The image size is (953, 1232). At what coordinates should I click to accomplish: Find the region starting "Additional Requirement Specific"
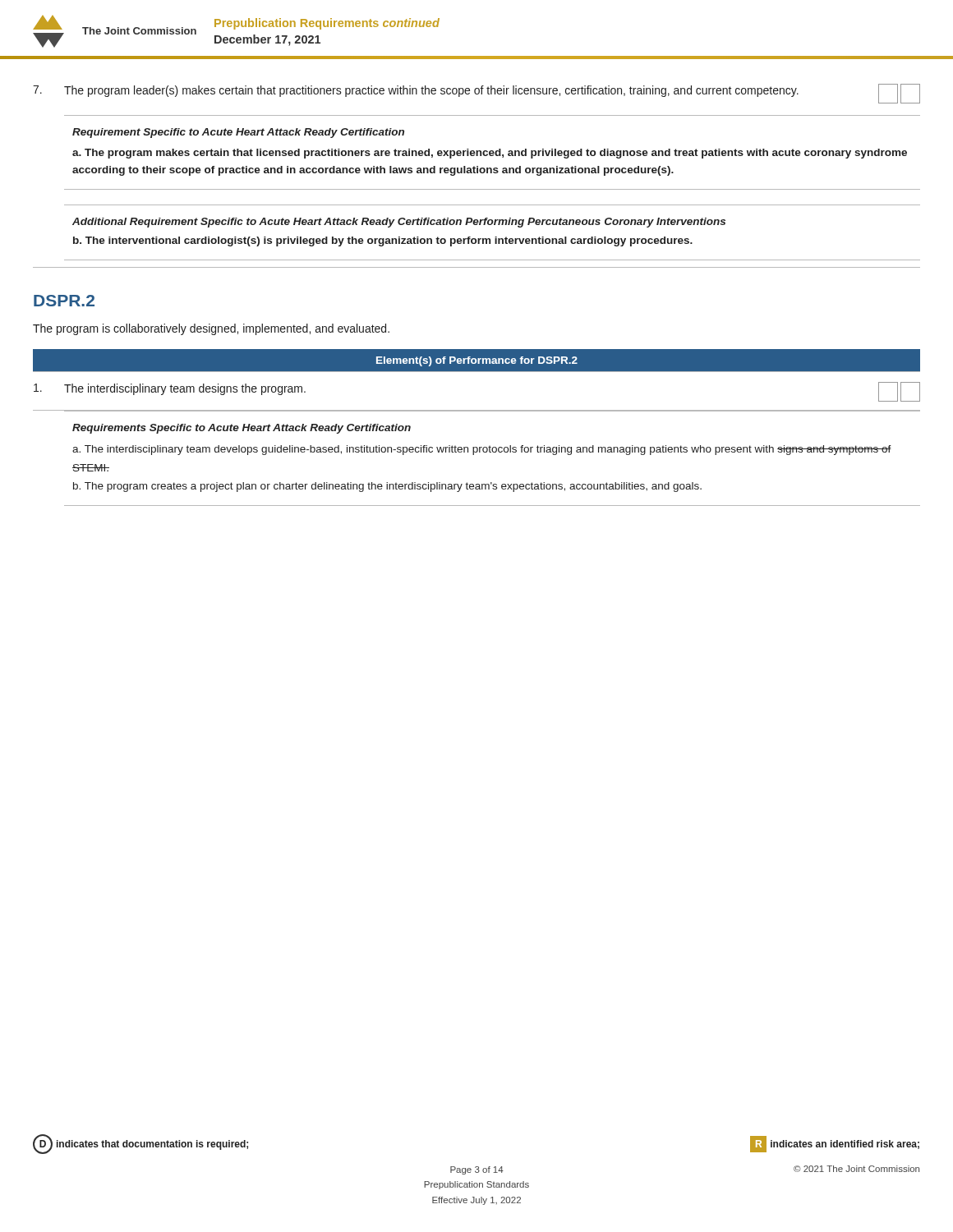point(492,232)
